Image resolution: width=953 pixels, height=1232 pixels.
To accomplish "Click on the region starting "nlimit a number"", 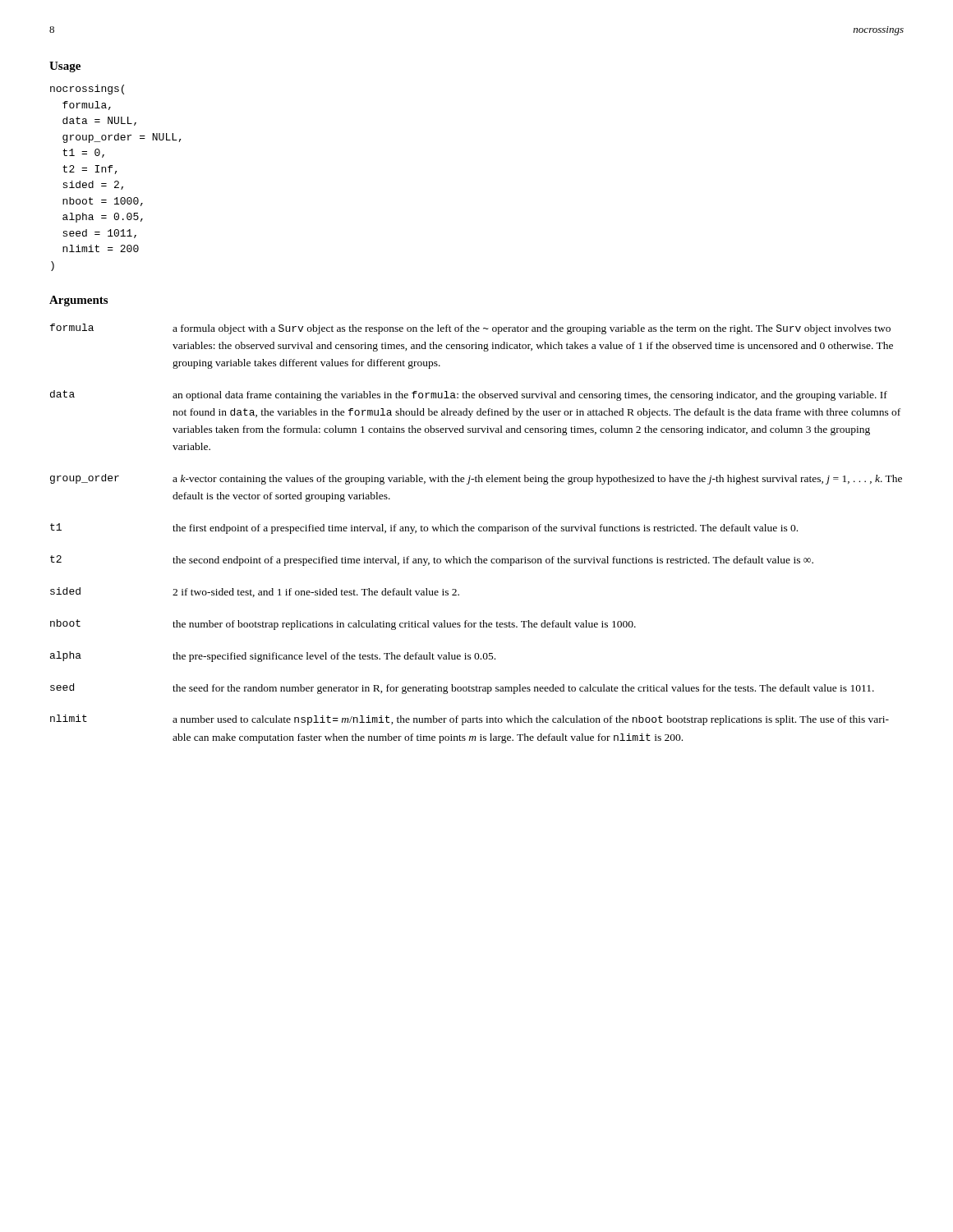I will click(476, 736).
